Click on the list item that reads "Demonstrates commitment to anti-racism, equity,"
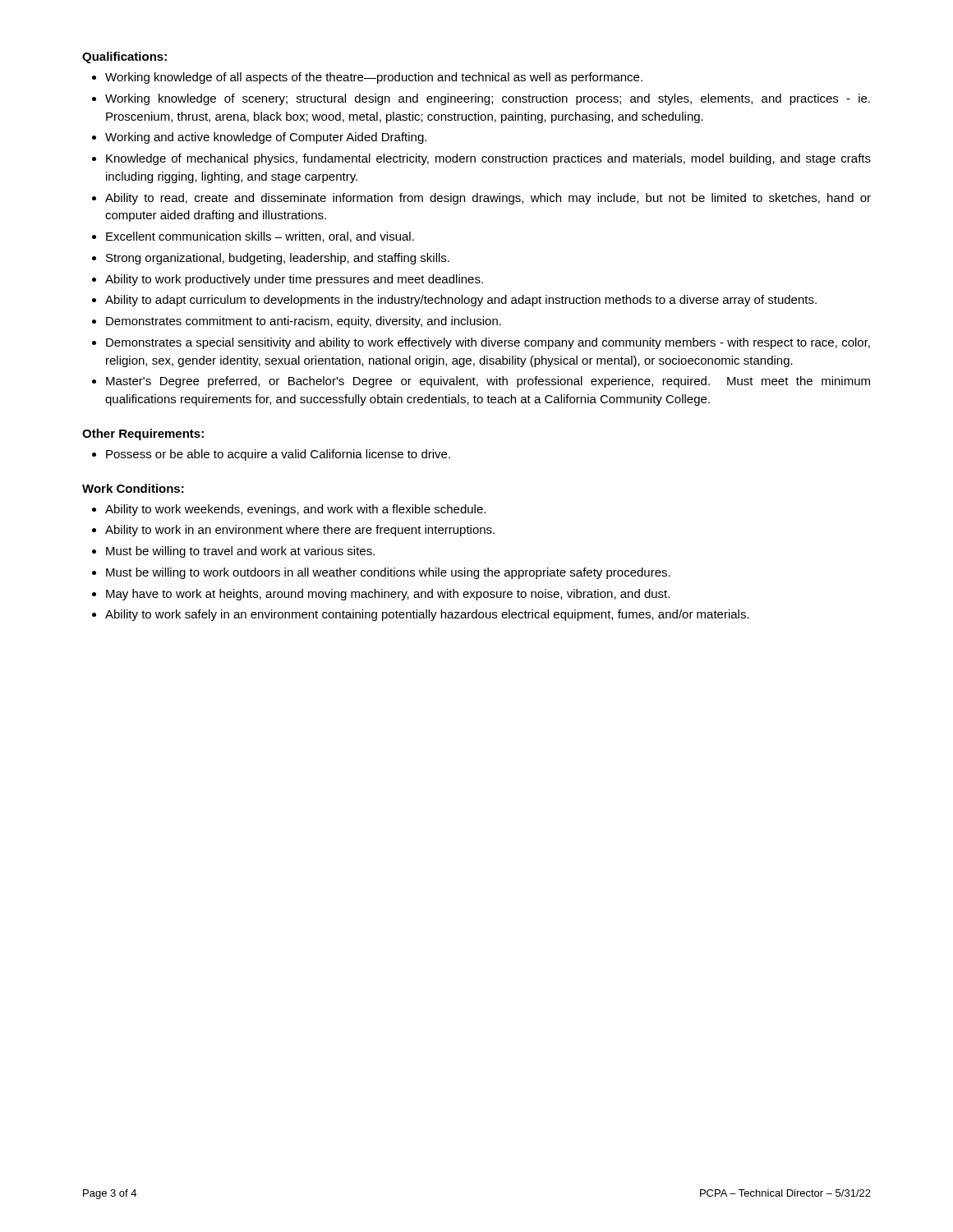The width and height of the screenshot is (953, 1232). coord(304,321)
